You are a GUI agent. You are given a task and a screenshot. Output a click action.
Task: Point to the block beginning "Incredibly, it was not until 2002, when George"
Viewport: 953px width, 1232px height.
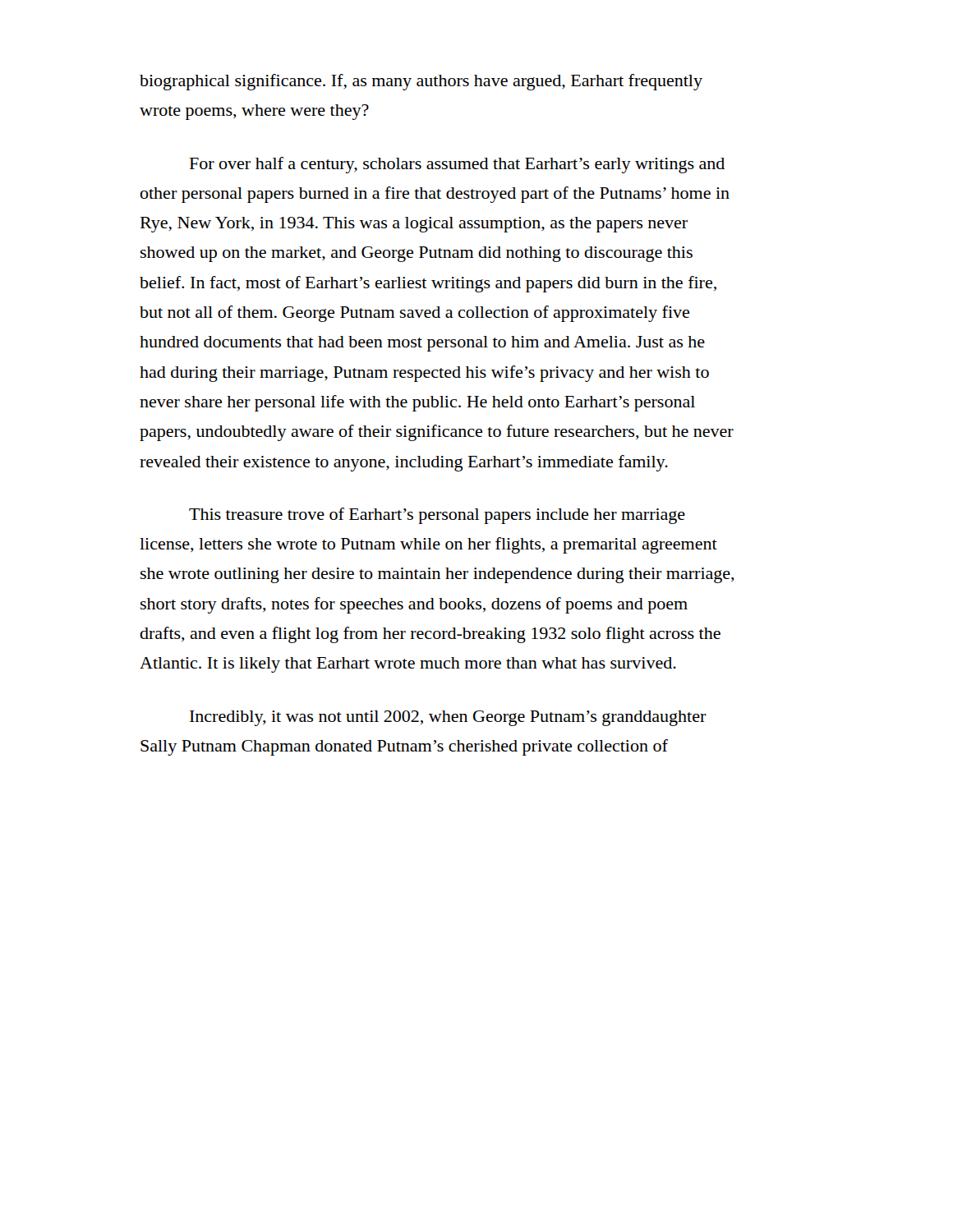click(476, 731)
